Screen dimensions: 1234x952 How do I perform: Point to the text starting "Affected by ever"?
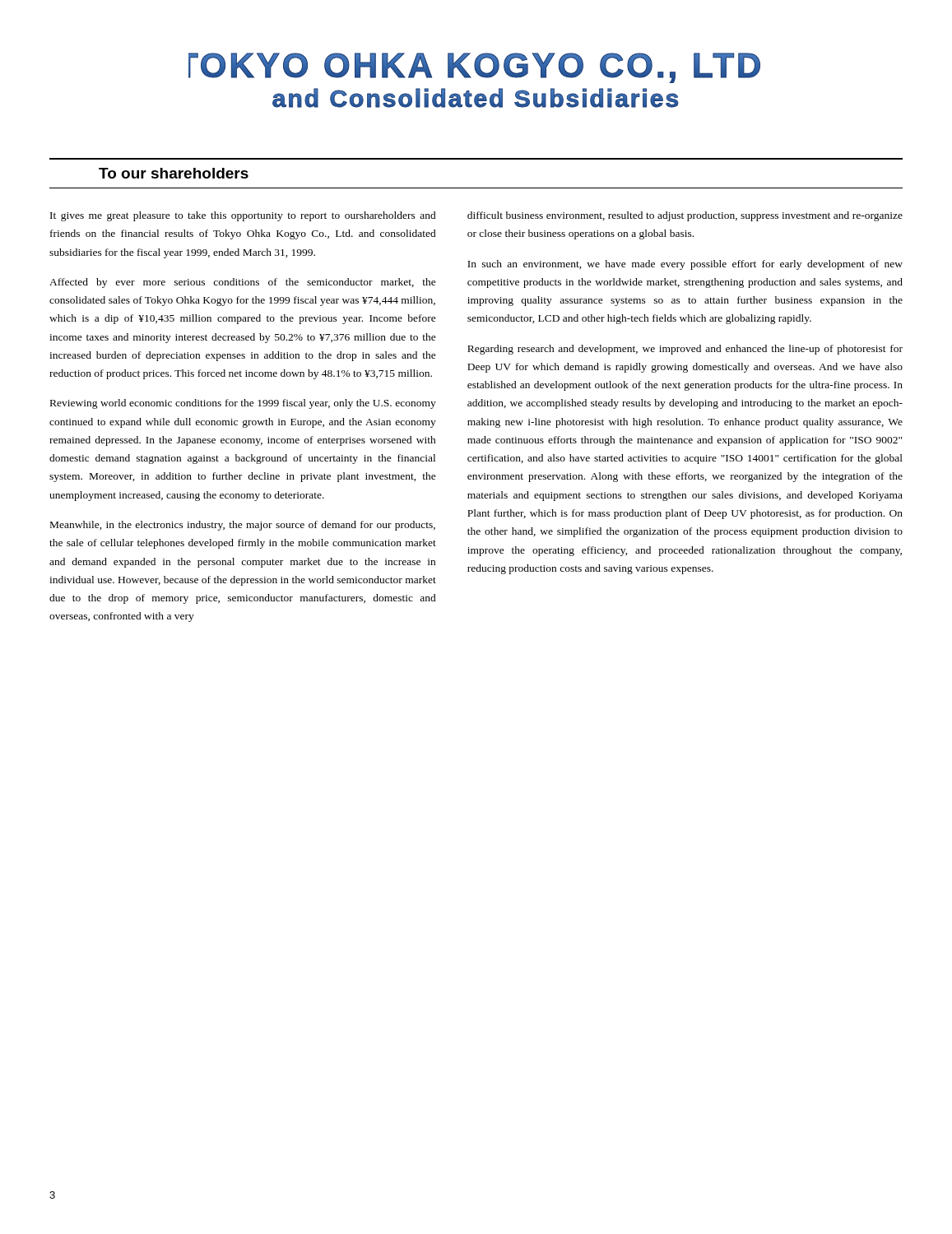point(243,328)
